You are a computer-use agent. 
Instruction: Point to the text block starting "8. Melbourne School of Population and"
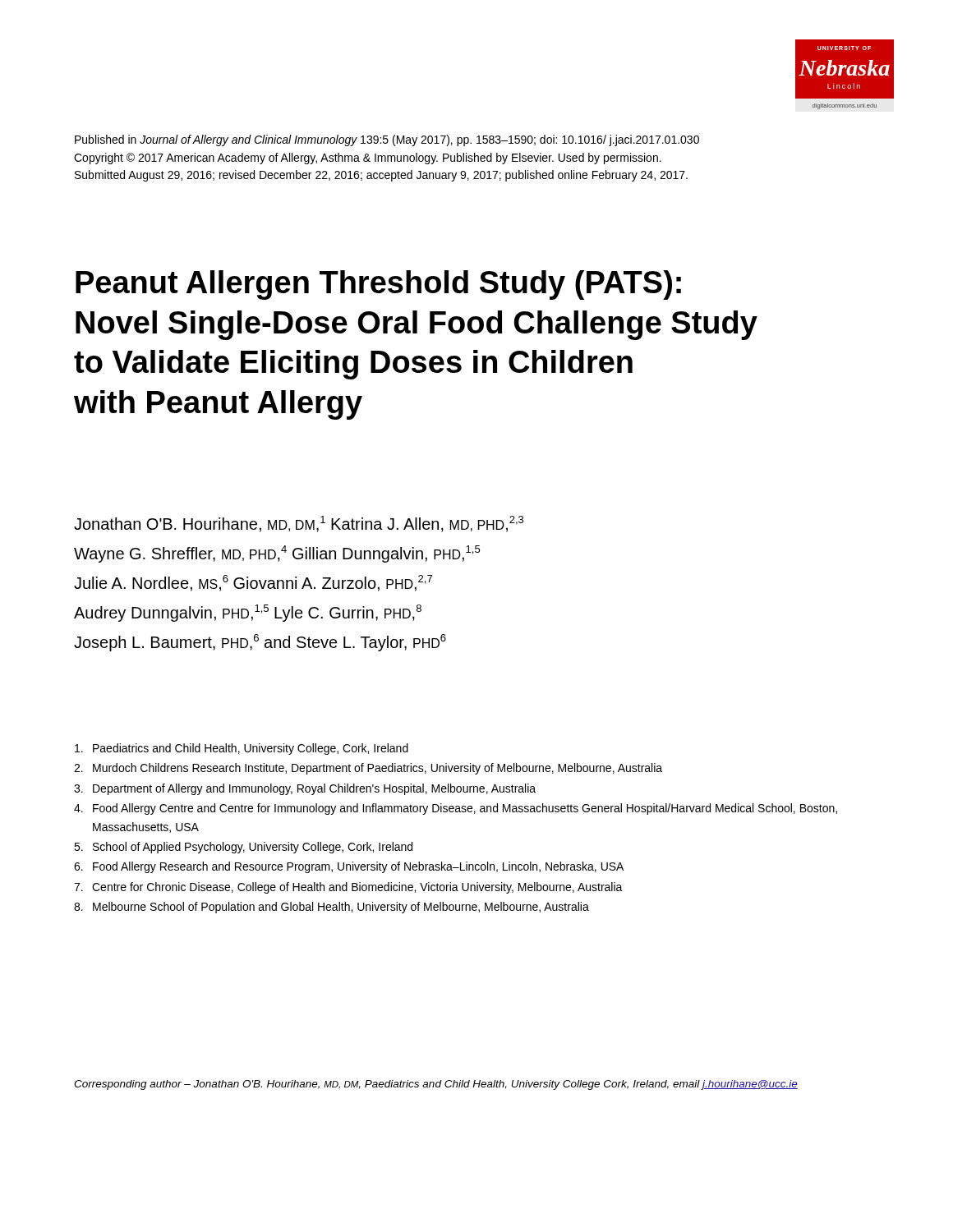pos(331,907)
